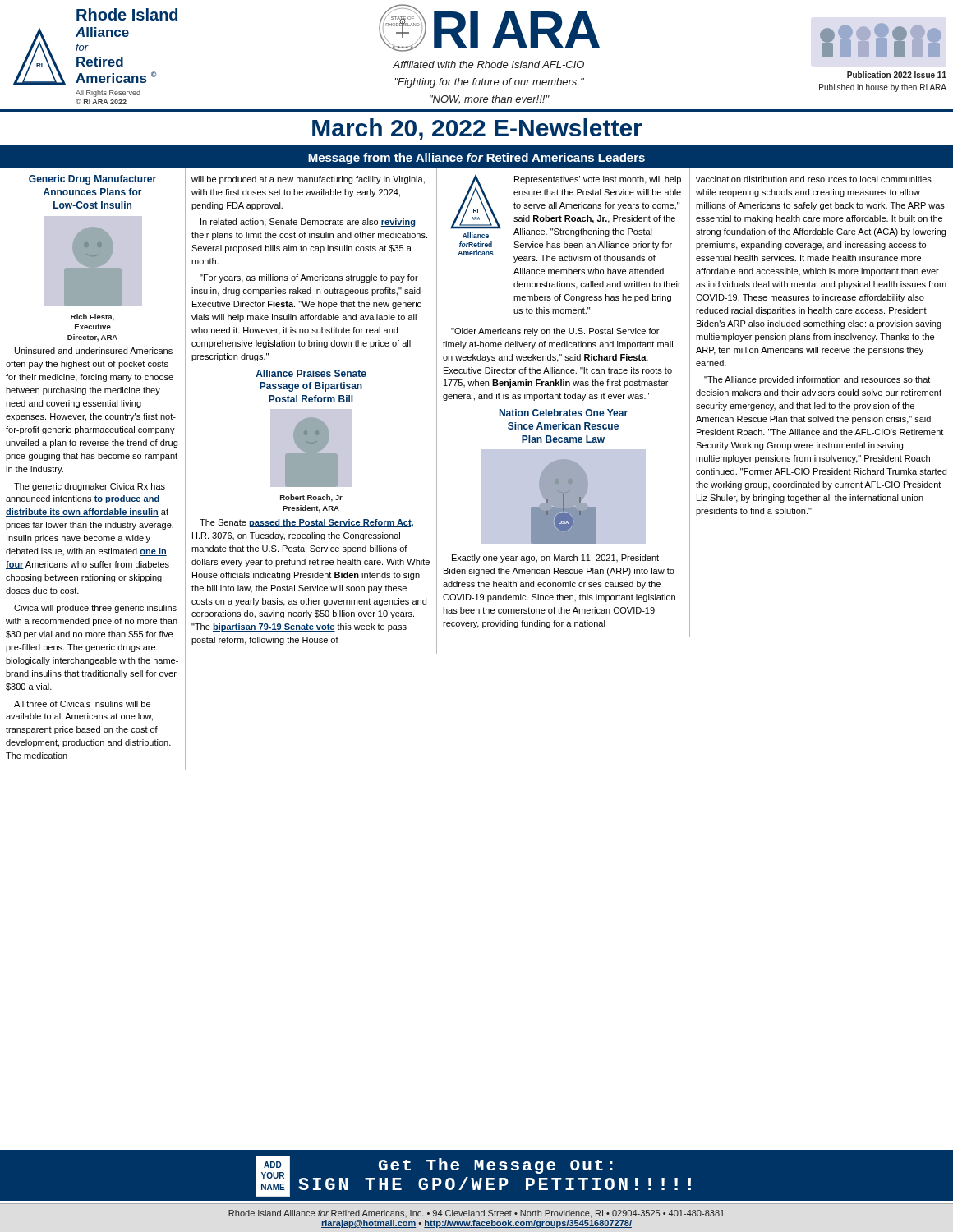
Task: Find "Nation Celebrates One YearSince American RescuePlan Became Law" on this page
Action: coord(563,426)
